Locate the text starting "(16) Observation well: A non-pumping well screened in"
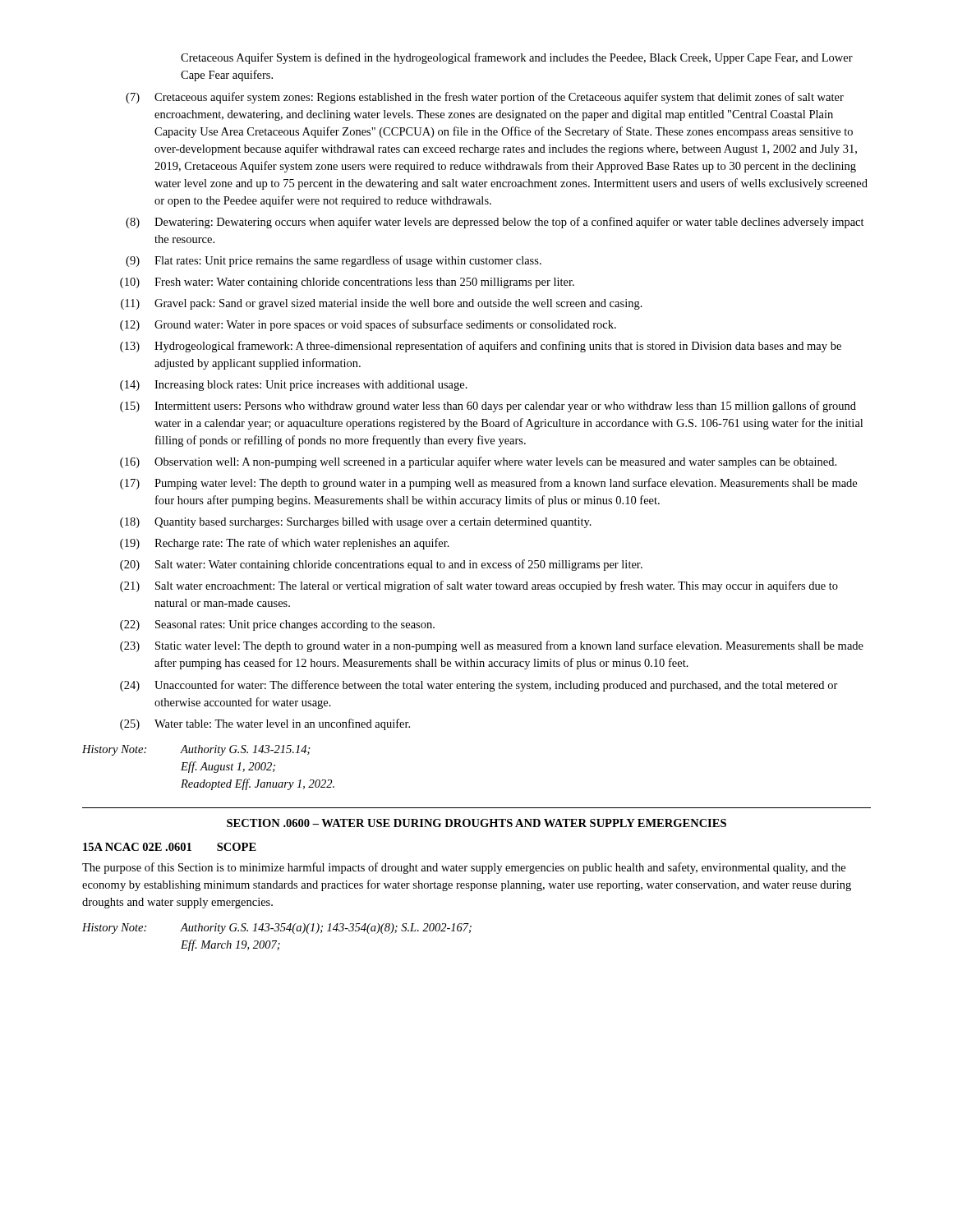 pos(476,462)
